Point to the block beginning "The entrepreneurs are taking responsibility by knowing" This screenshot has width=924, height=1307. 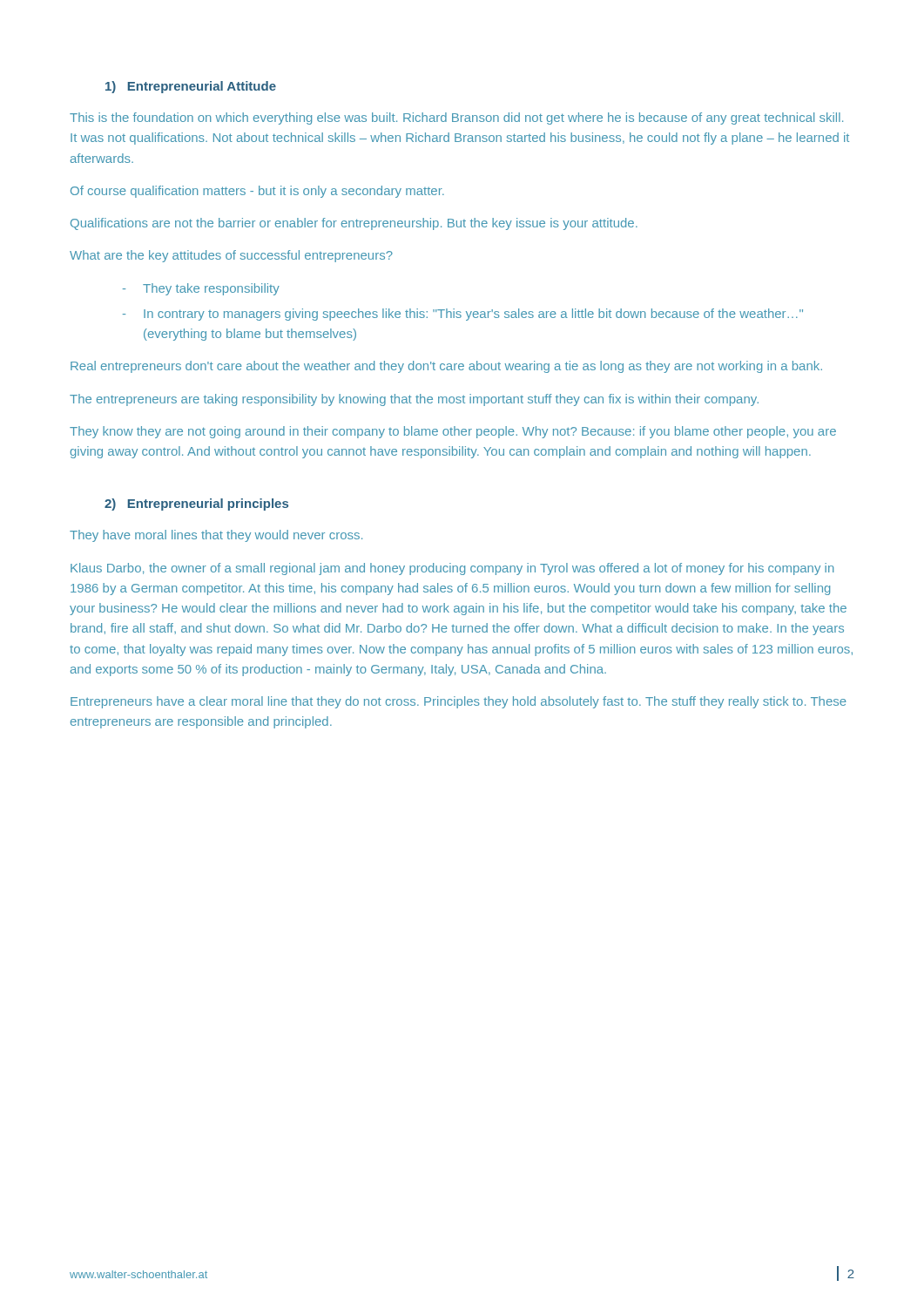(415, 398)
